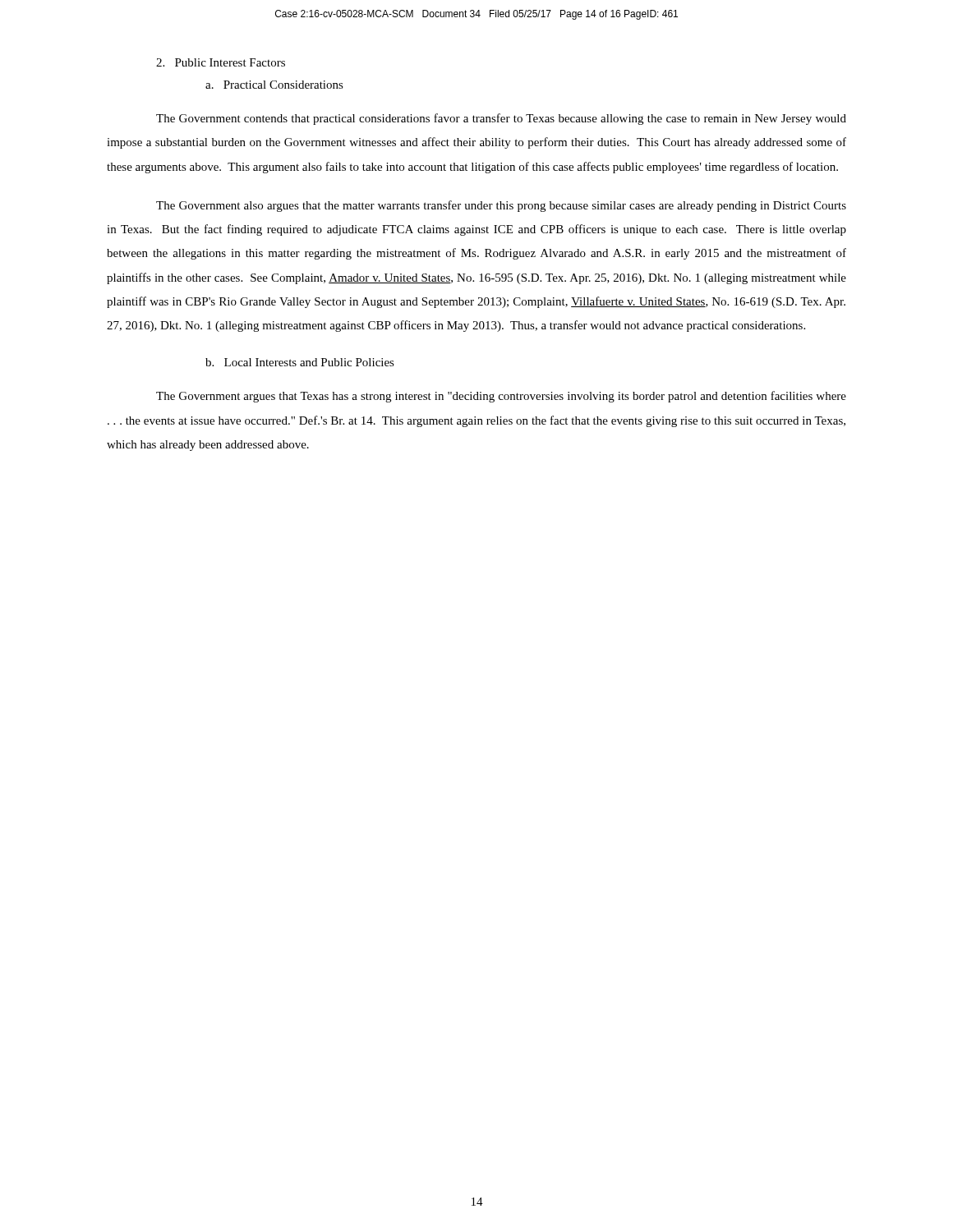Click on the list item with the text "b. Local Interests and Public"
The width and height of the screenshot is (953, 1232).
[x=300, y=362]
